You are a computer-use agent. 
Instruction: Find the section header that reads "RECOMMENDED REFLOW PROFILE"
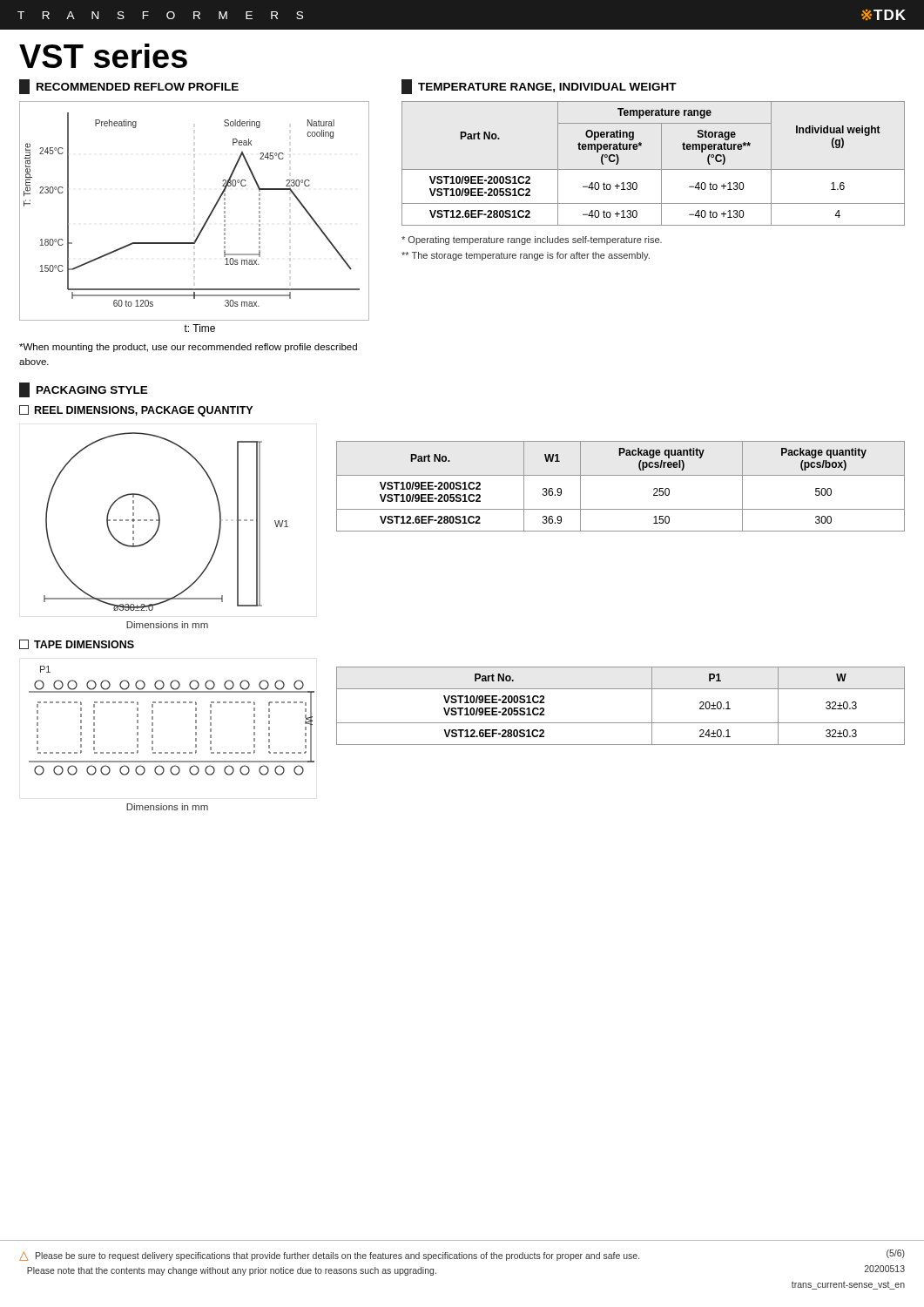click(x=129, y=87)
